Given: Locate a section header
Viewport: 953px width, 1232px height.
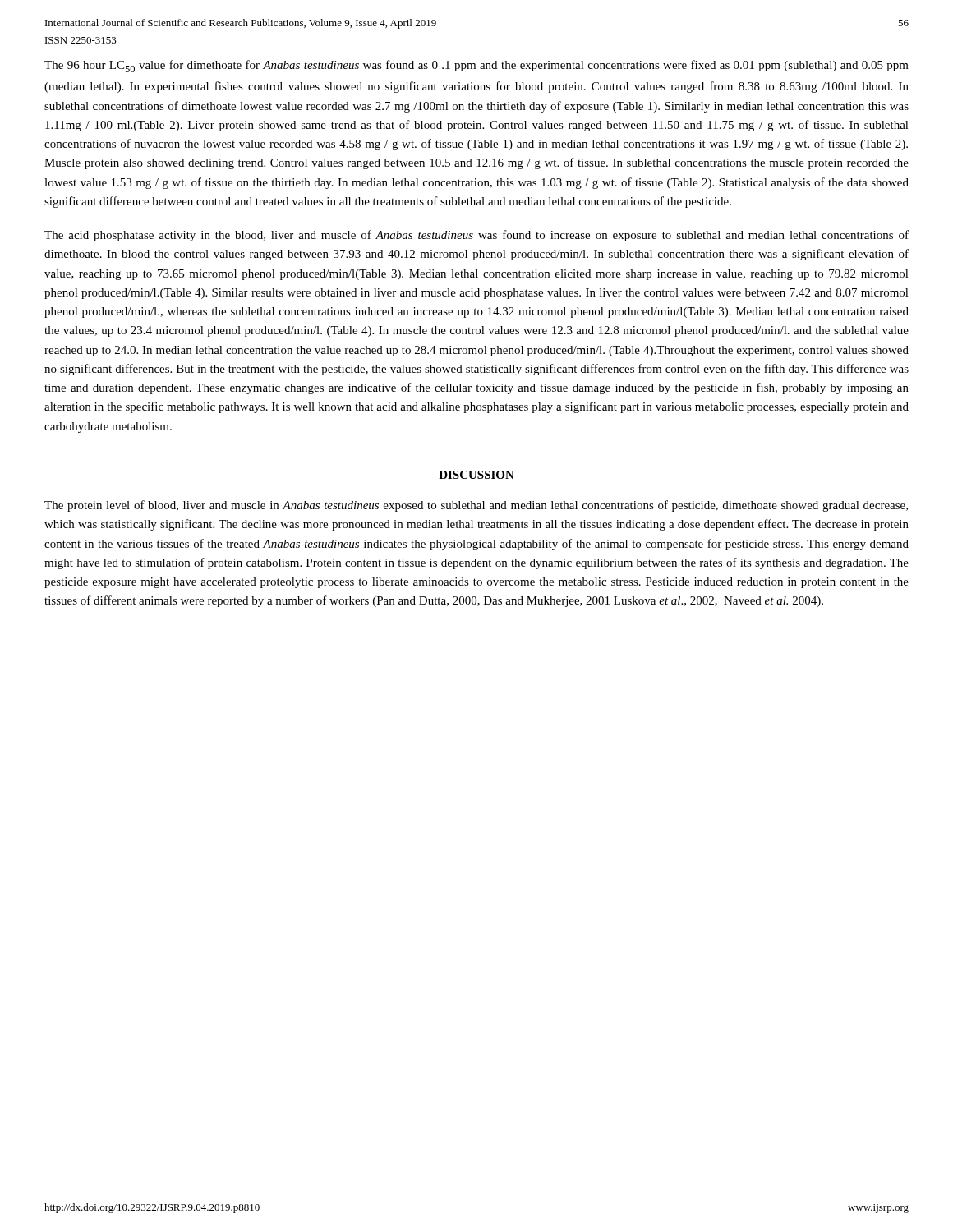Looking at the screenshot, I should click(x=476, y=475).
